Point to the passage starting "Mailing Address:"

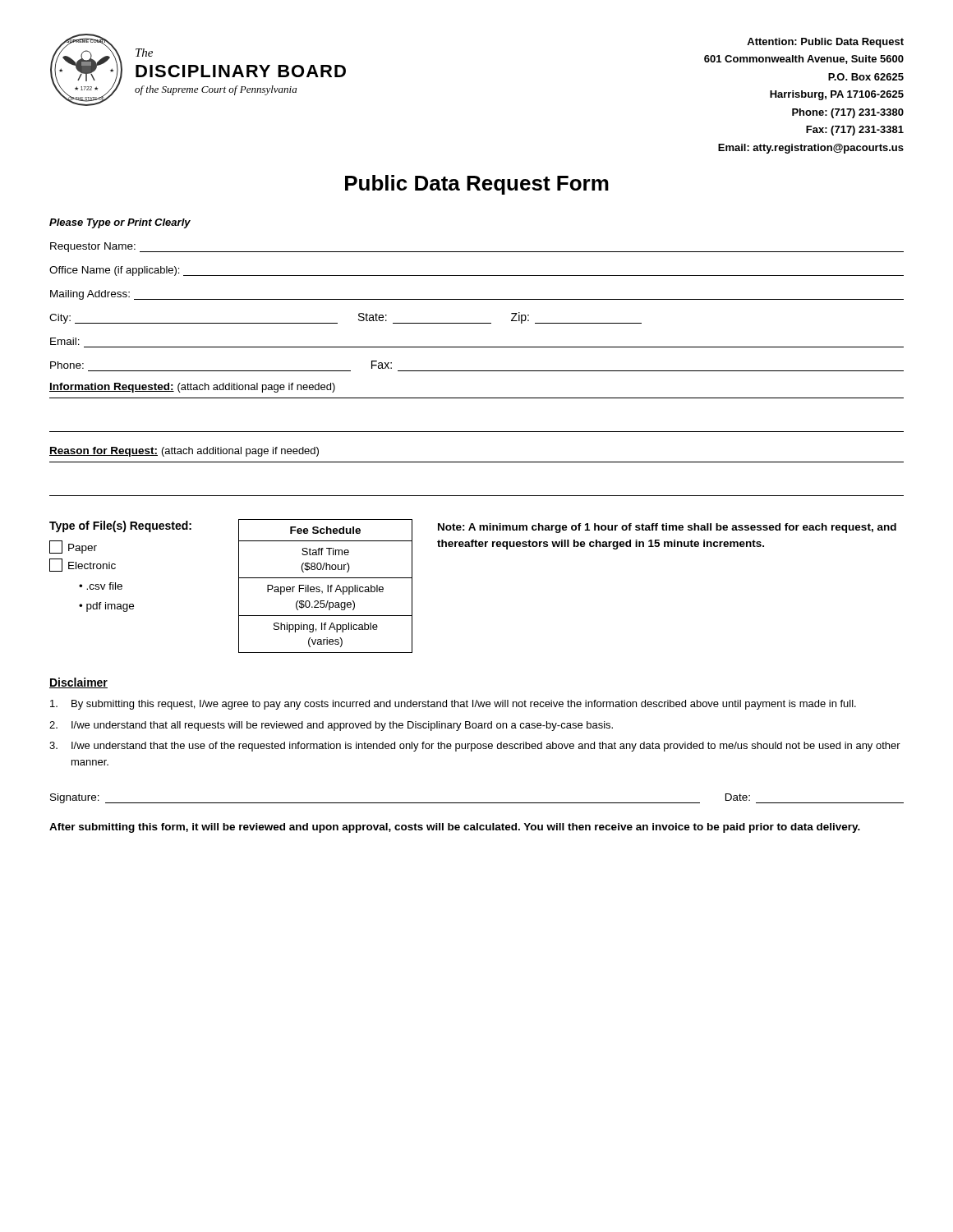[476, 292]
